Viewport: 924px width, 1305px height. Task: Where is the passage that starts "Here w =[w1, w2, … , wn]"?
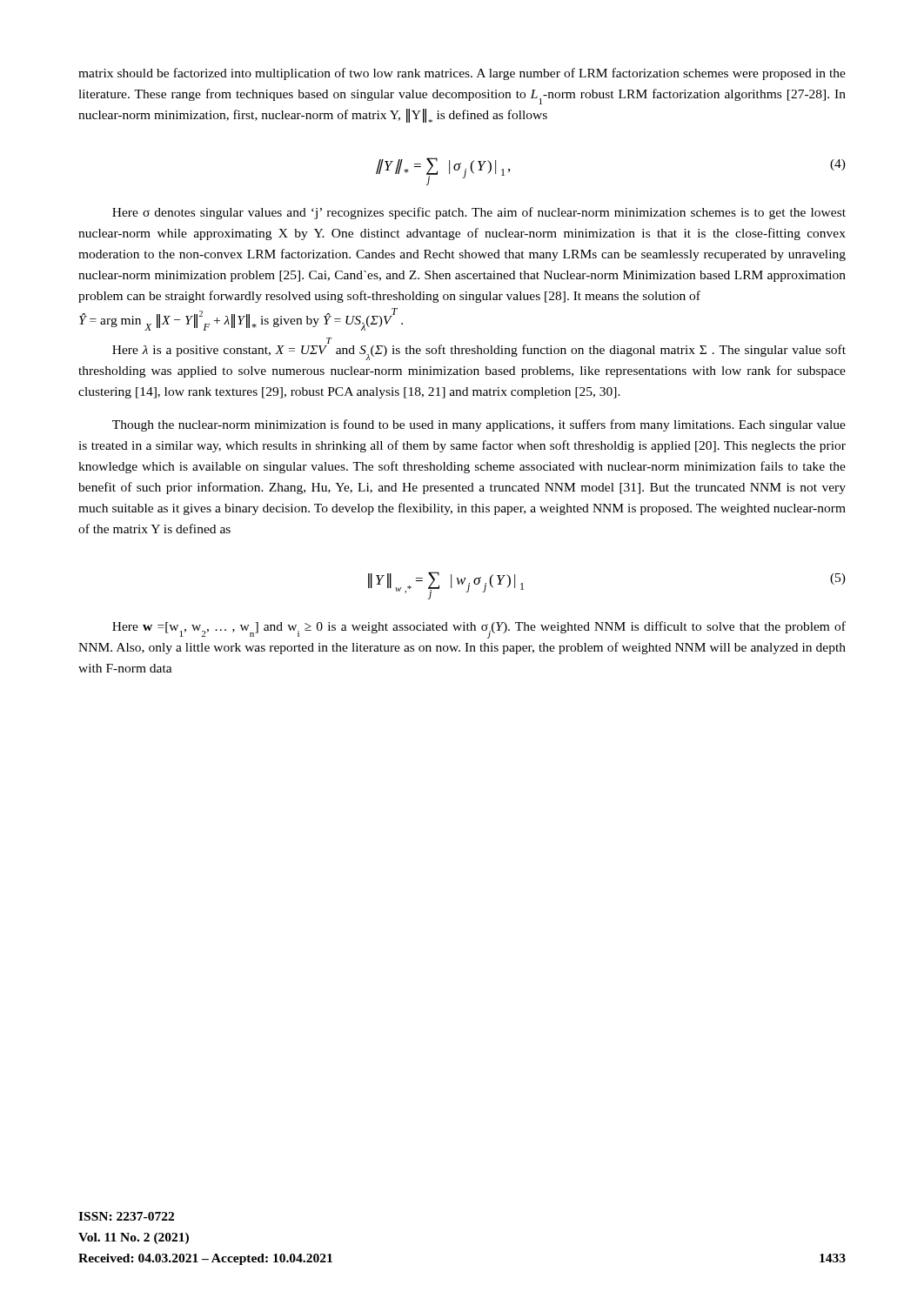pyautogui.click(x=462, y=647)
